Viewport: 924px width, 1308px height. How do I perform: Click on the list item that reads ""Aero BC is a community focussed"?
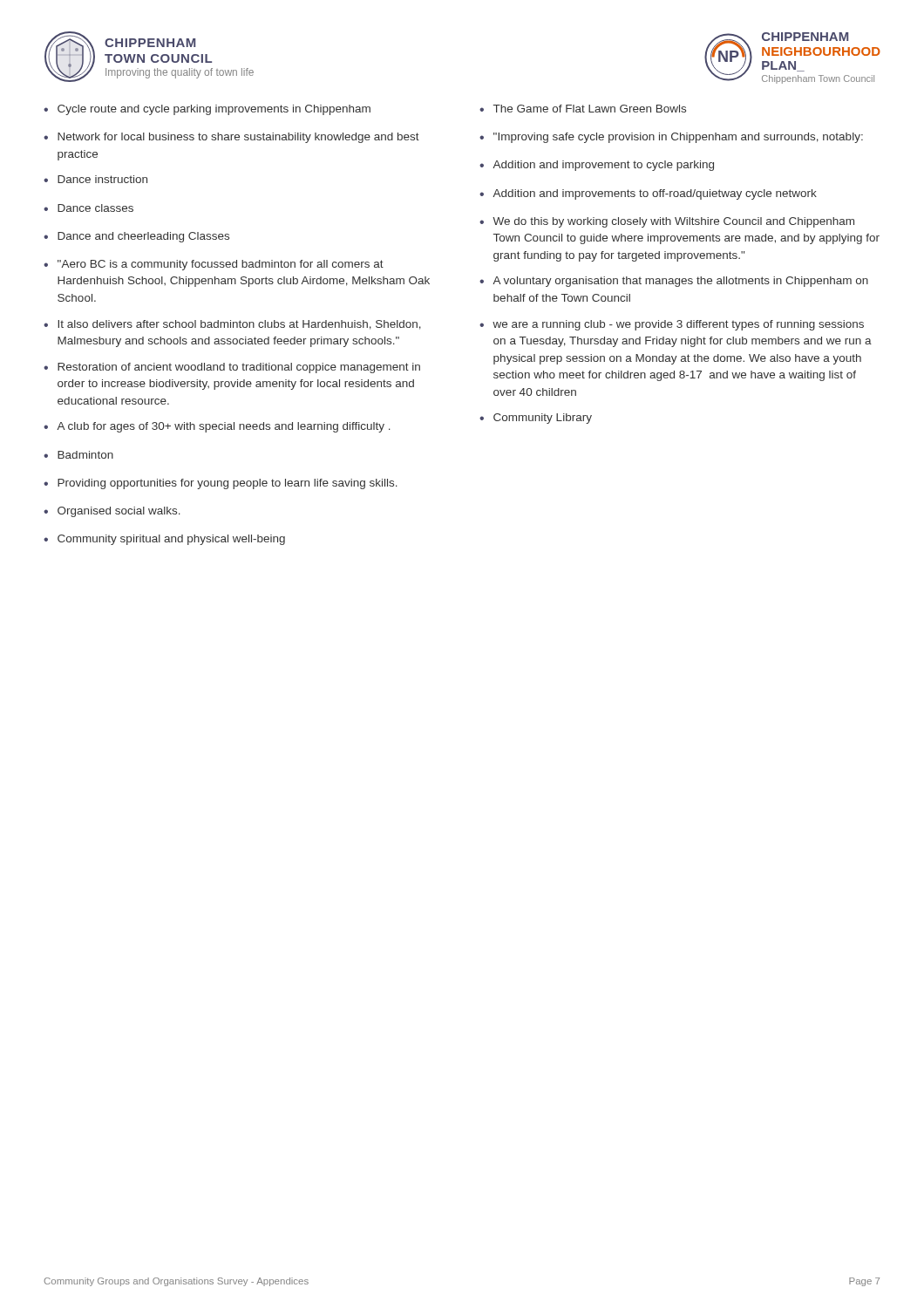[251, 281]
